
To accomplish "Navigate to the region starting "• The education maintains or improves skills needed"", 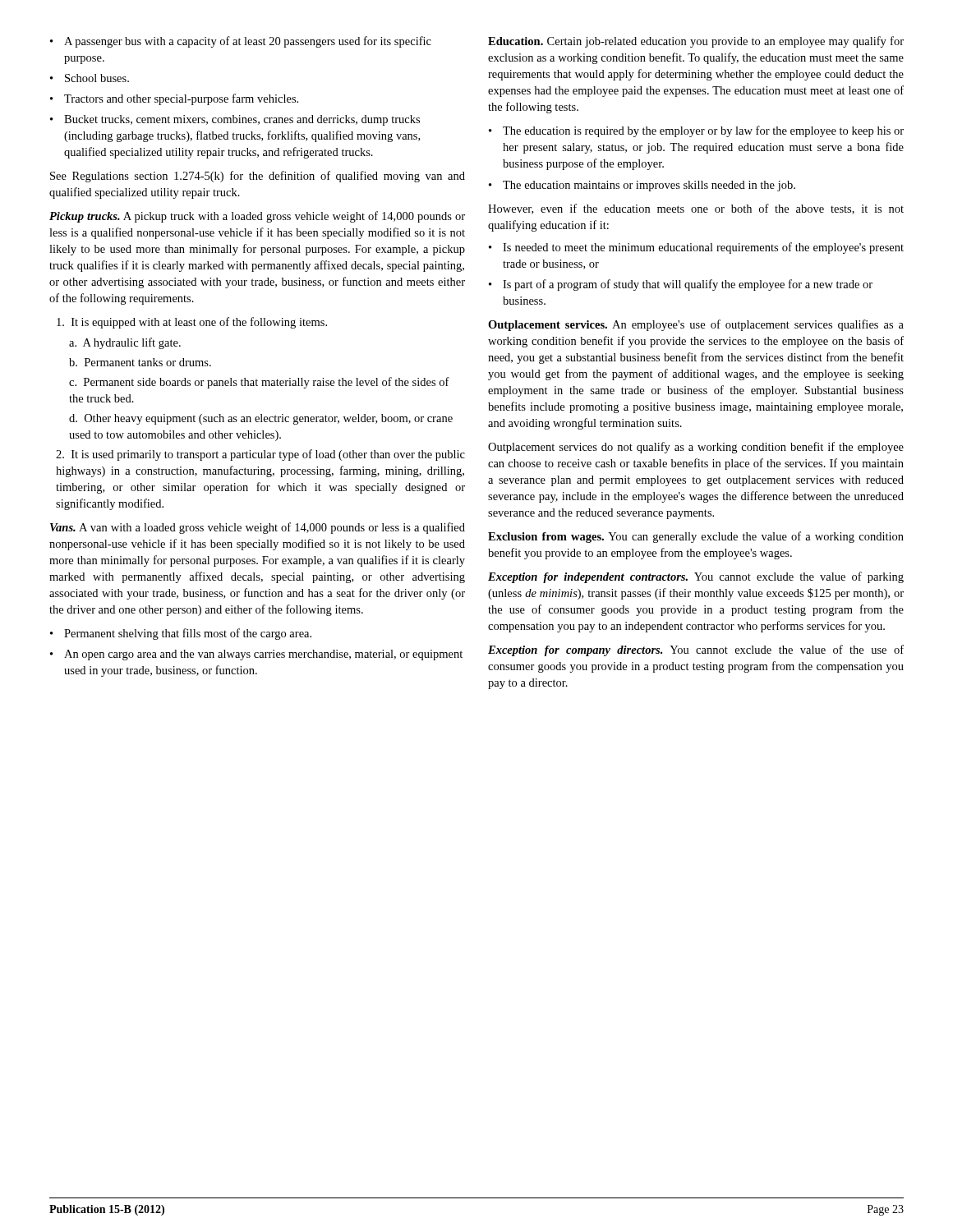I will (x=642, y=185).
